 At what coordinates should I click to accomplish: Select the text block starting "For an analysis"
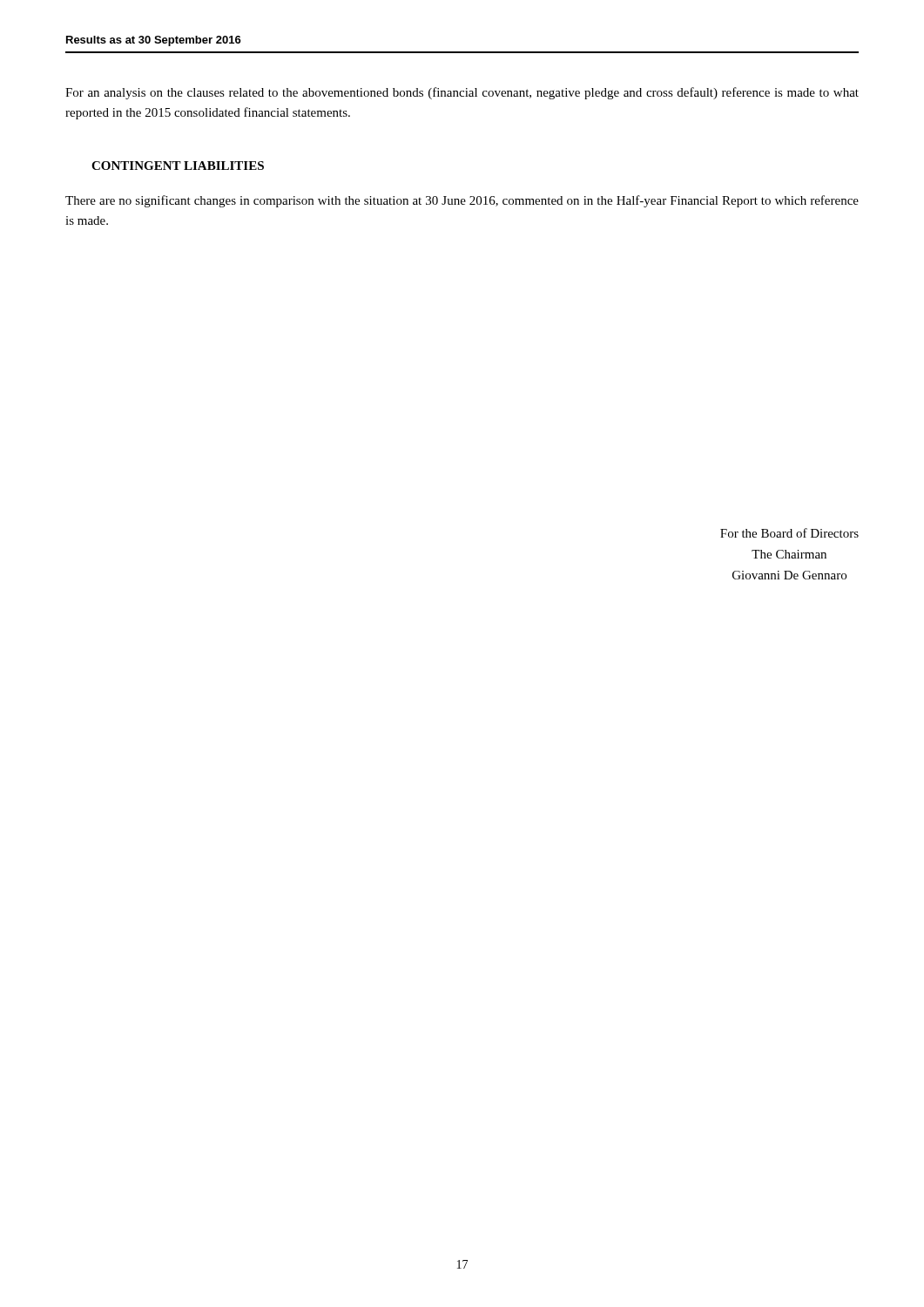[462, 102]
